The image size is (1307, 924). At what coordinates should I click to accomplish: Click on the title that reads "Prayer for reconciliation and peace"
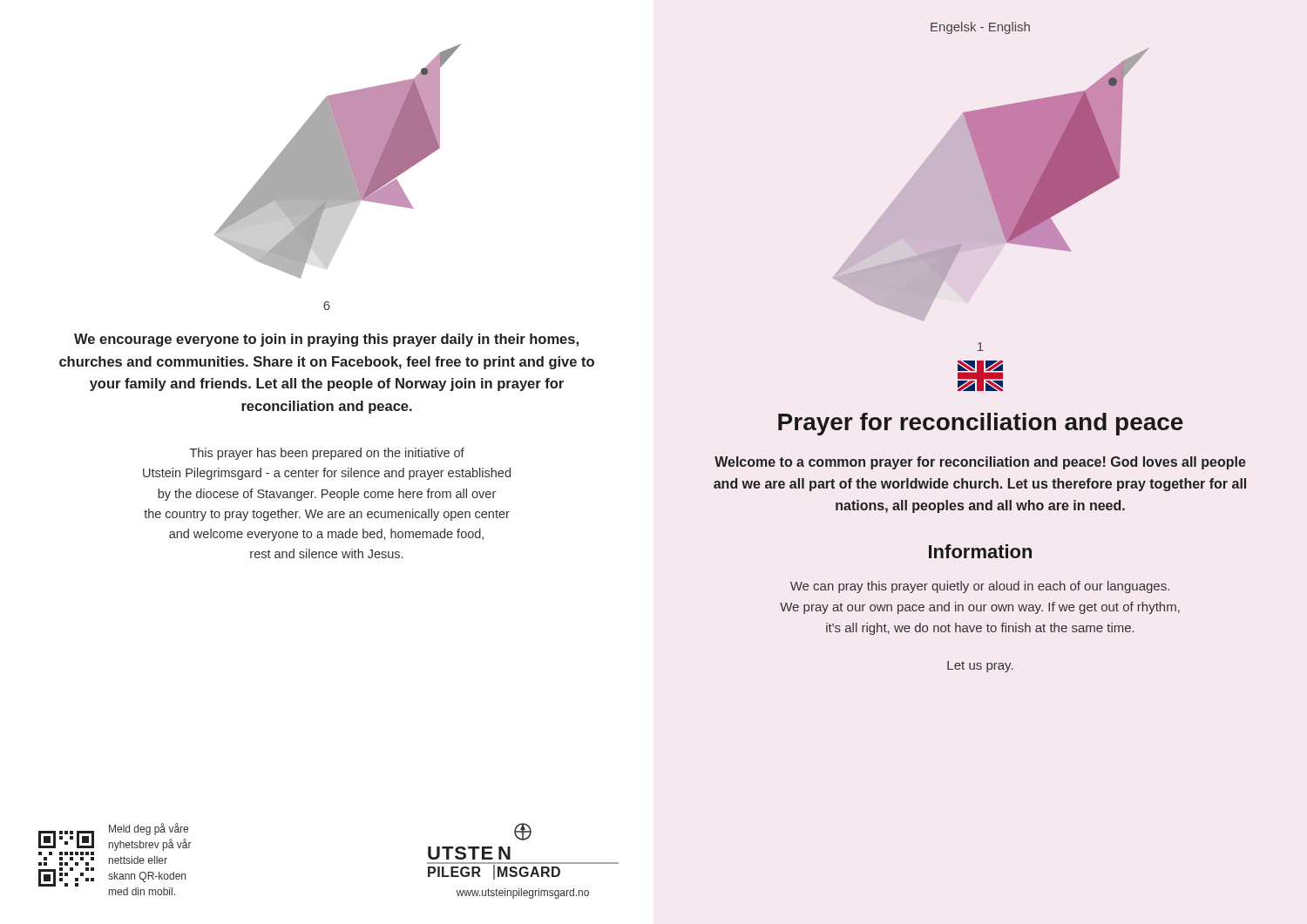click(x=980, y=422)
